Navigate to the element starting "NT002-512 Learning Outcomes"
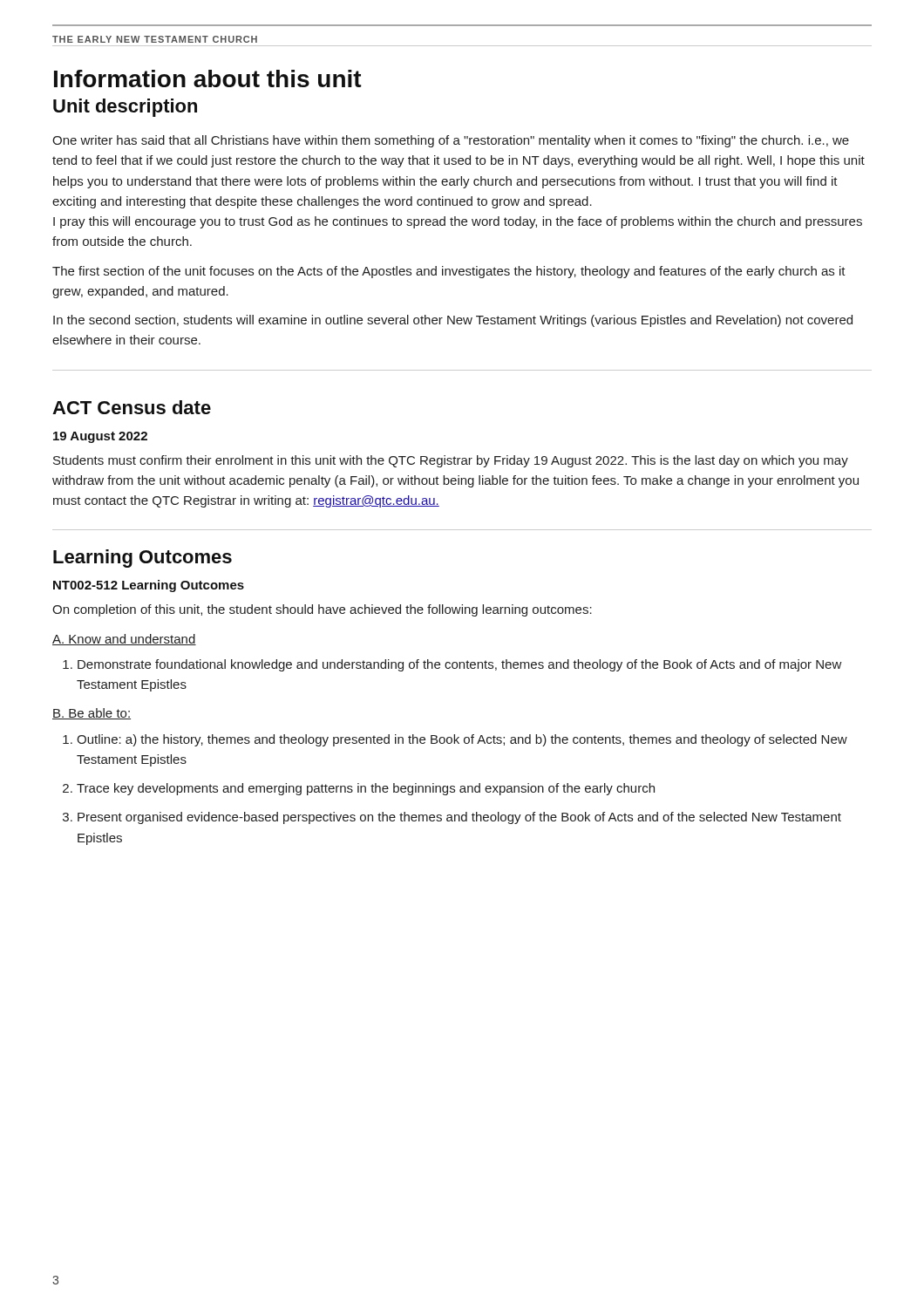This screenshot has height=1308, width=924. tap(149, 586)
